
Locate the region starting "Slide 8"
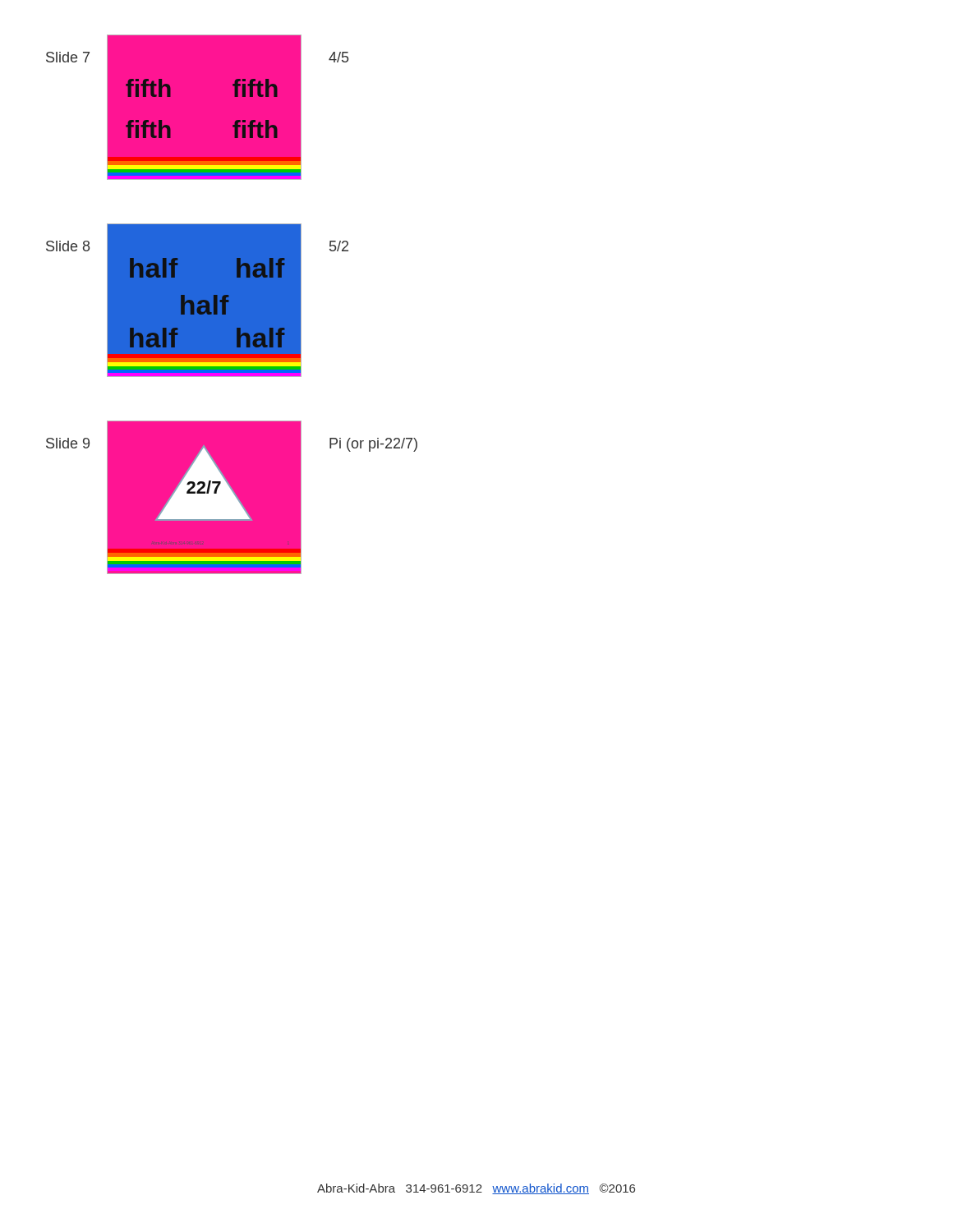pos(68,246)
